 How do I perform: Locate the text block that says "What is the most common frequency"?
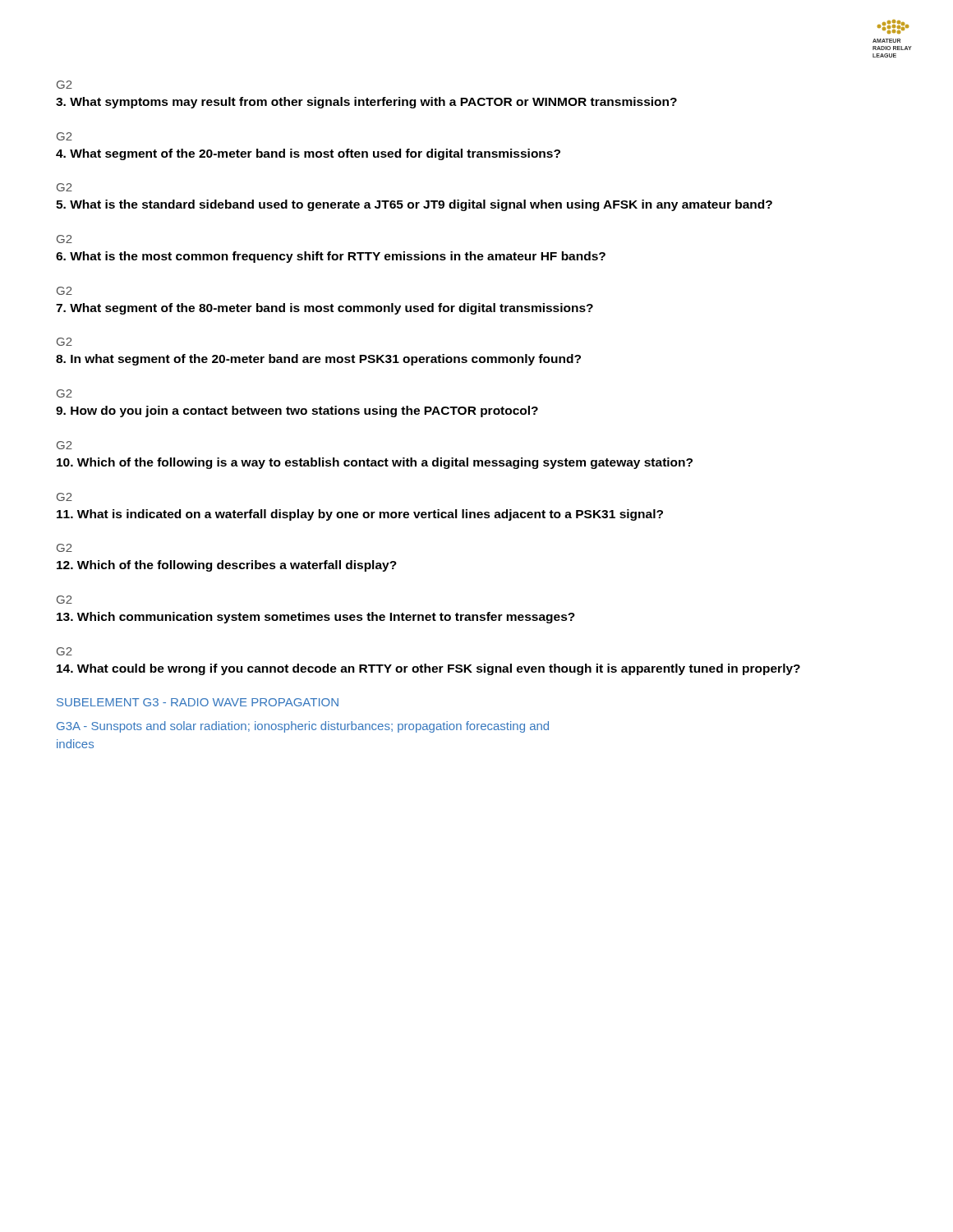pos(331,256)
